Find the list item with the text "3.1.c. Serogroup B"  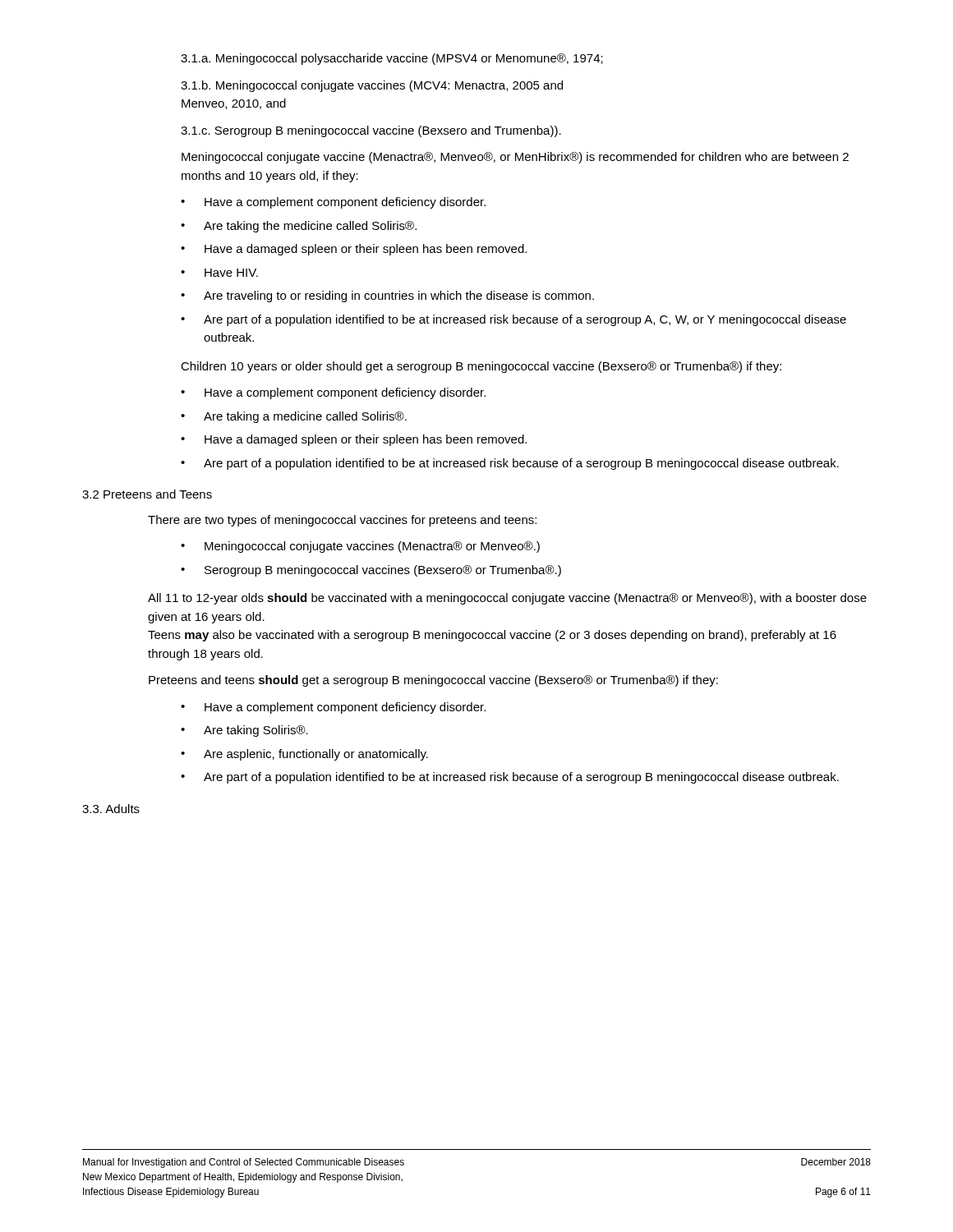pyautogui.click(x=371, y=130)
